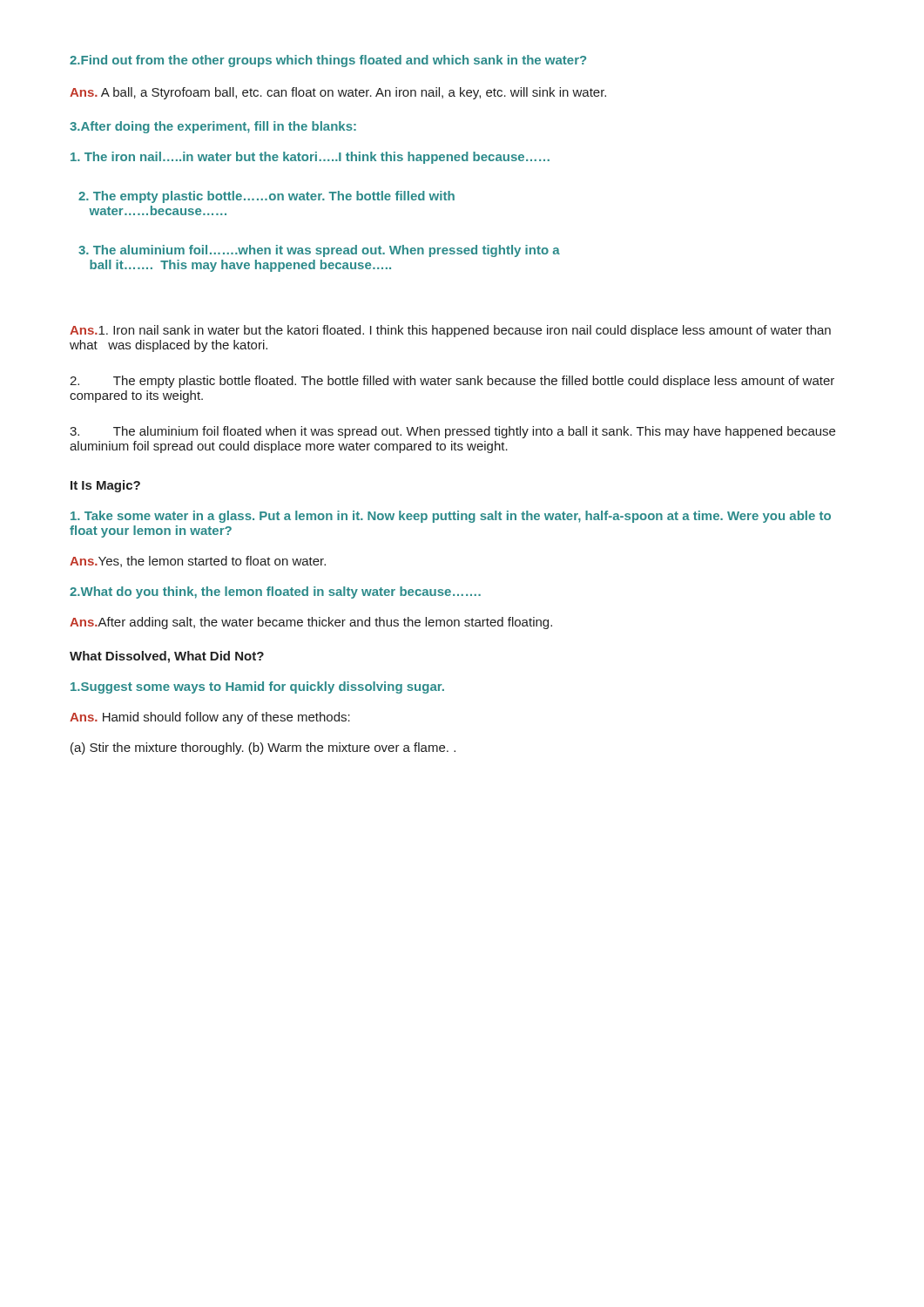This screenshot has width=924, height=1307.
Task: Point to the block beginning "Ans.Yes, the lemon started to float on"
Action: [198, 561]
